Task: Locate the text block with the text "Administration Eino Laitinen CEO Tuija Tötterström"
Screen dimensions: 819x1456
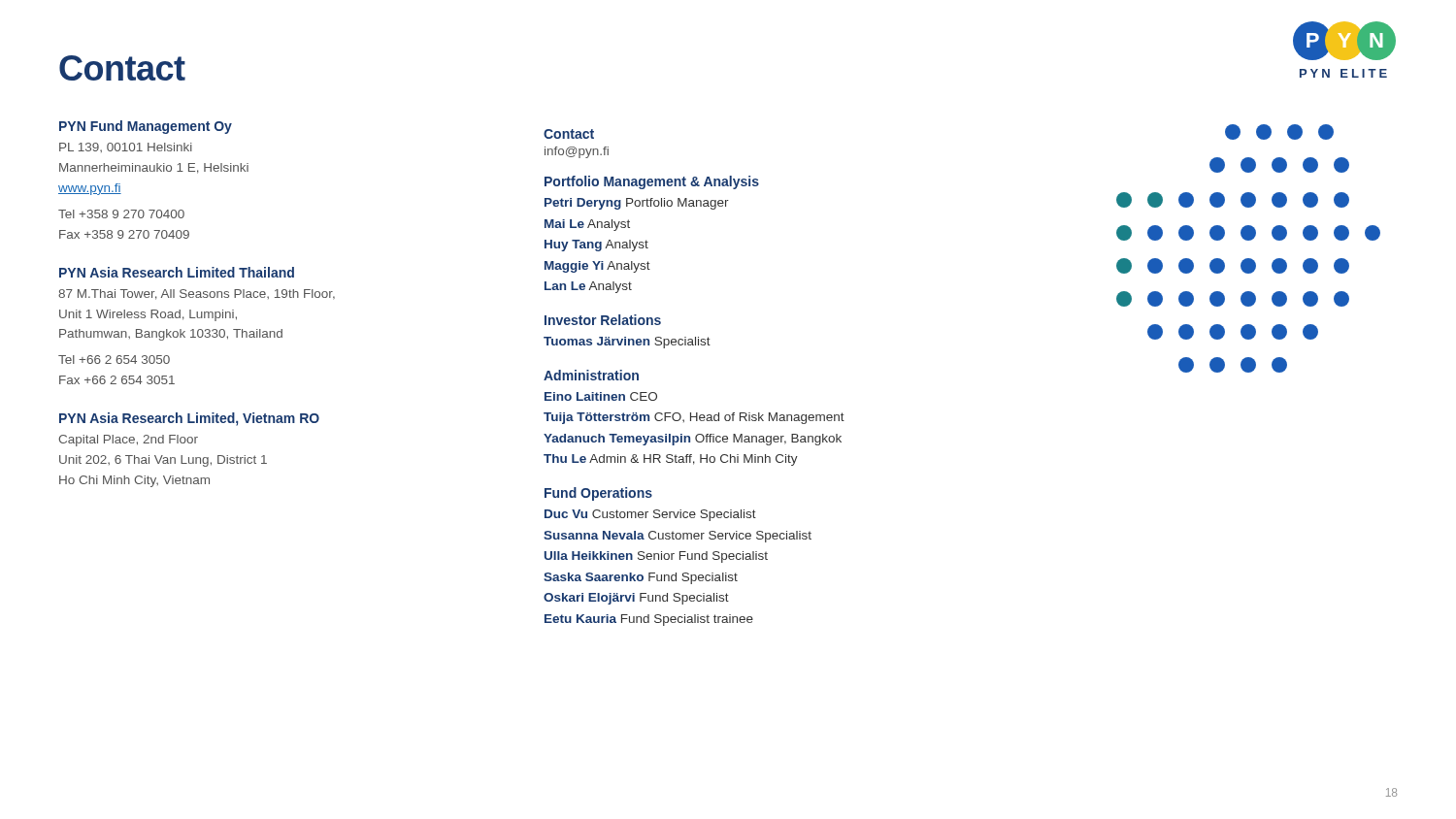Action: click(x=786, y=418)
